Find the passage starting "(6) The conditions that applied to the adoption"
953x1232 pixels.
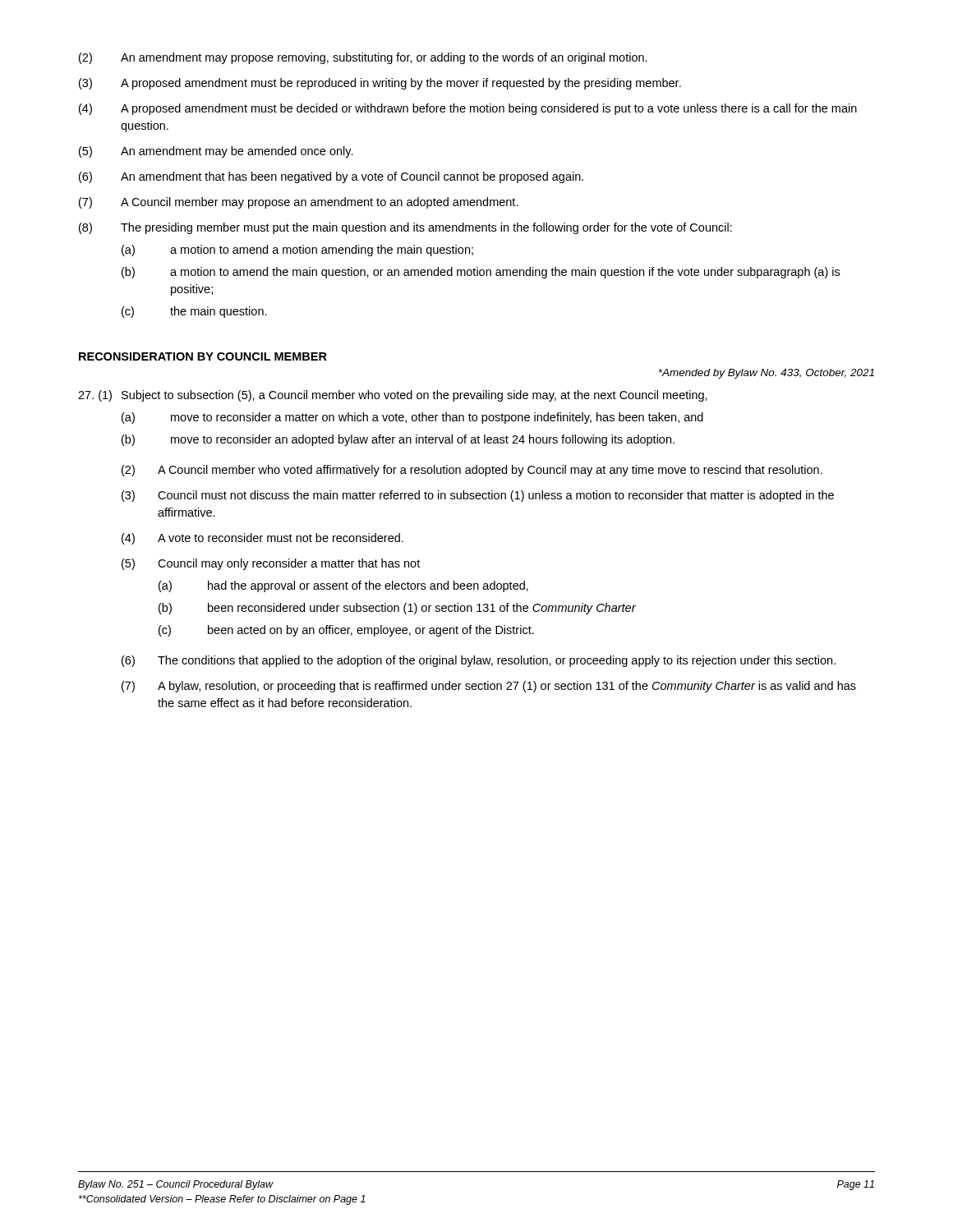tap(498, 661)
